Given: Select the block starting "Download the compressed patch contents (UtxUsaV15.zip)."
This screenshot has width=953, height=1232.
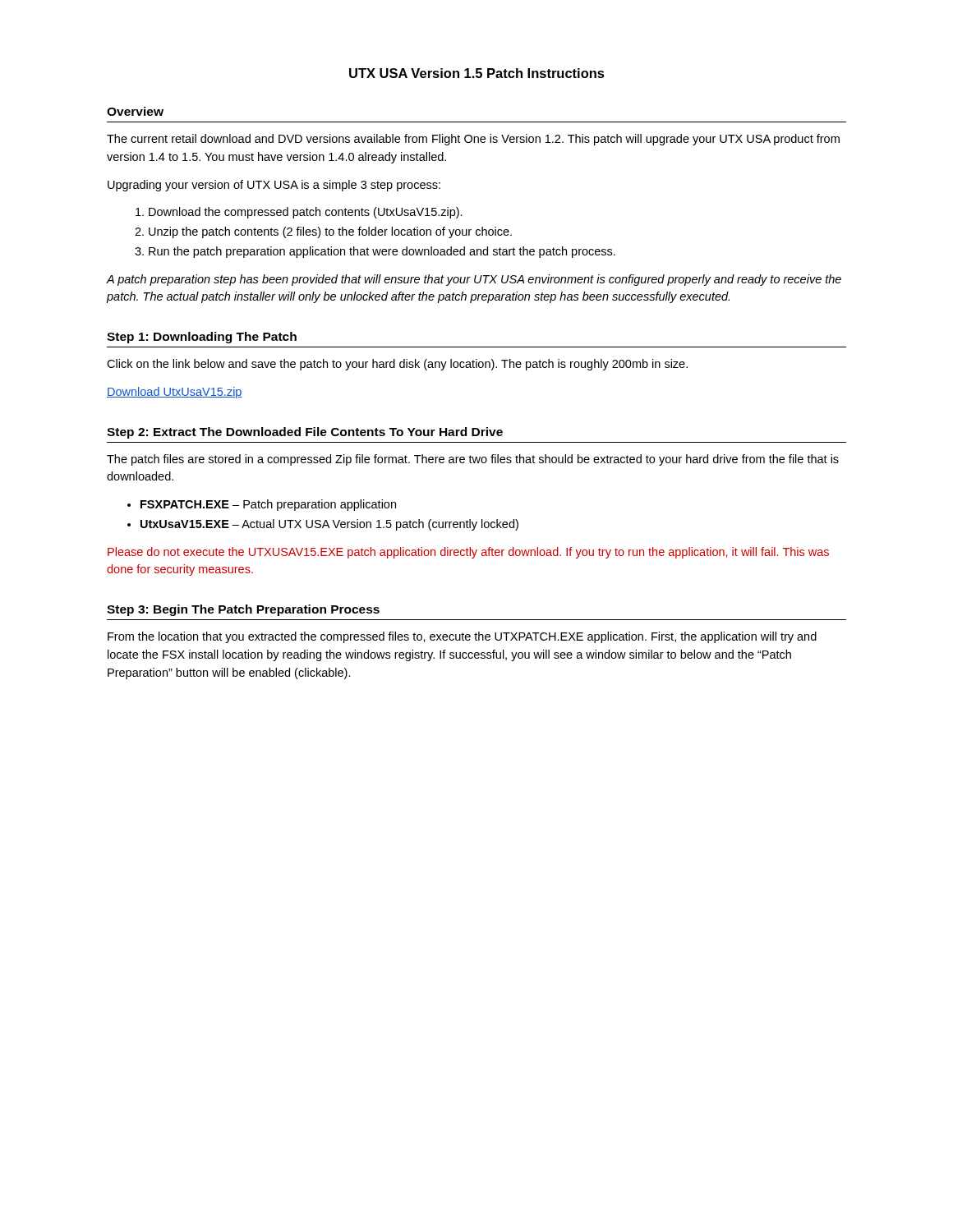Looking at the screenshot, I should pos(305,212).
